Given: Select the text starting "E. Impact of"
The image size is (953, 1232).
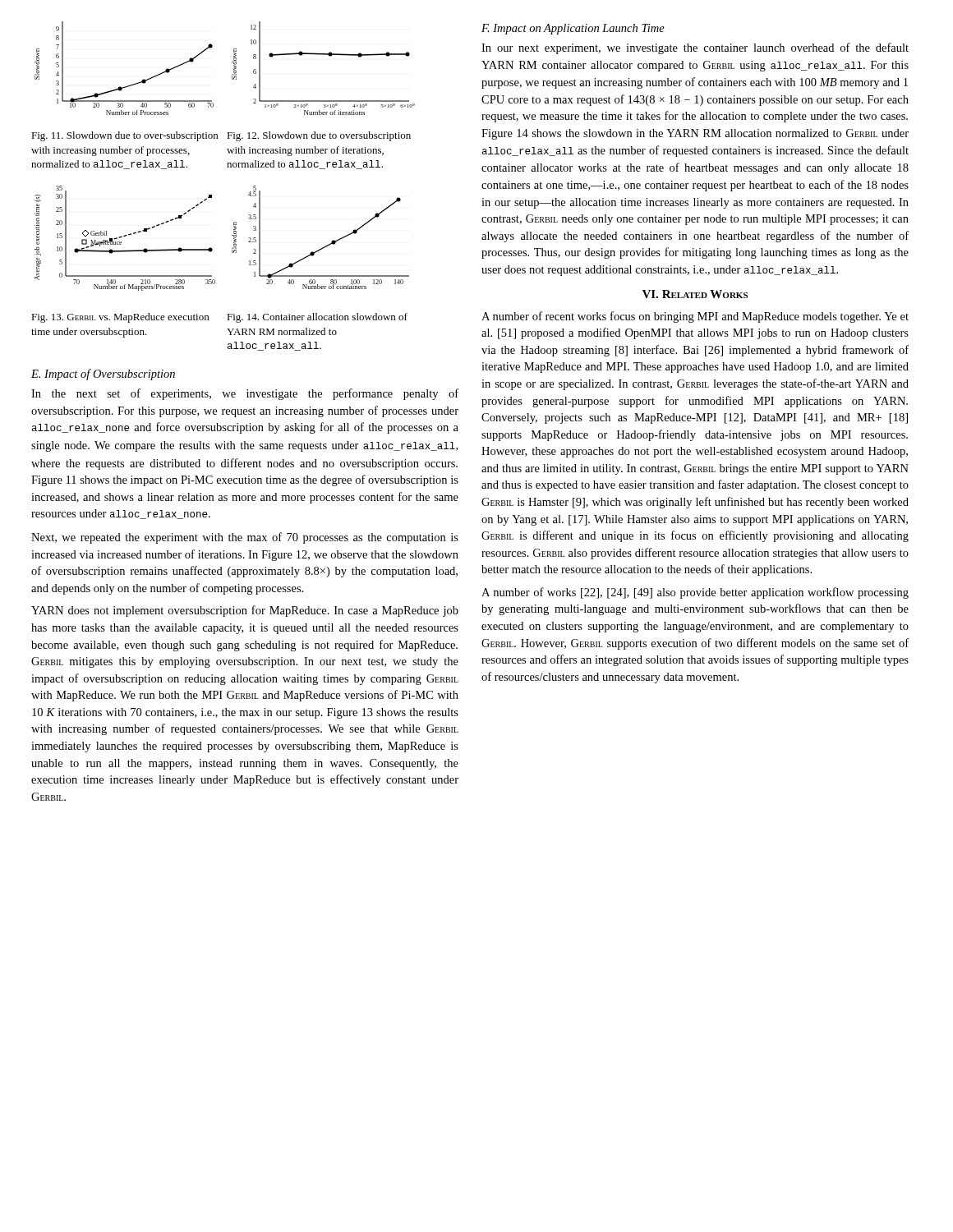Looking at the screenshot, I should pyautogui.click(x=103, y=374).
